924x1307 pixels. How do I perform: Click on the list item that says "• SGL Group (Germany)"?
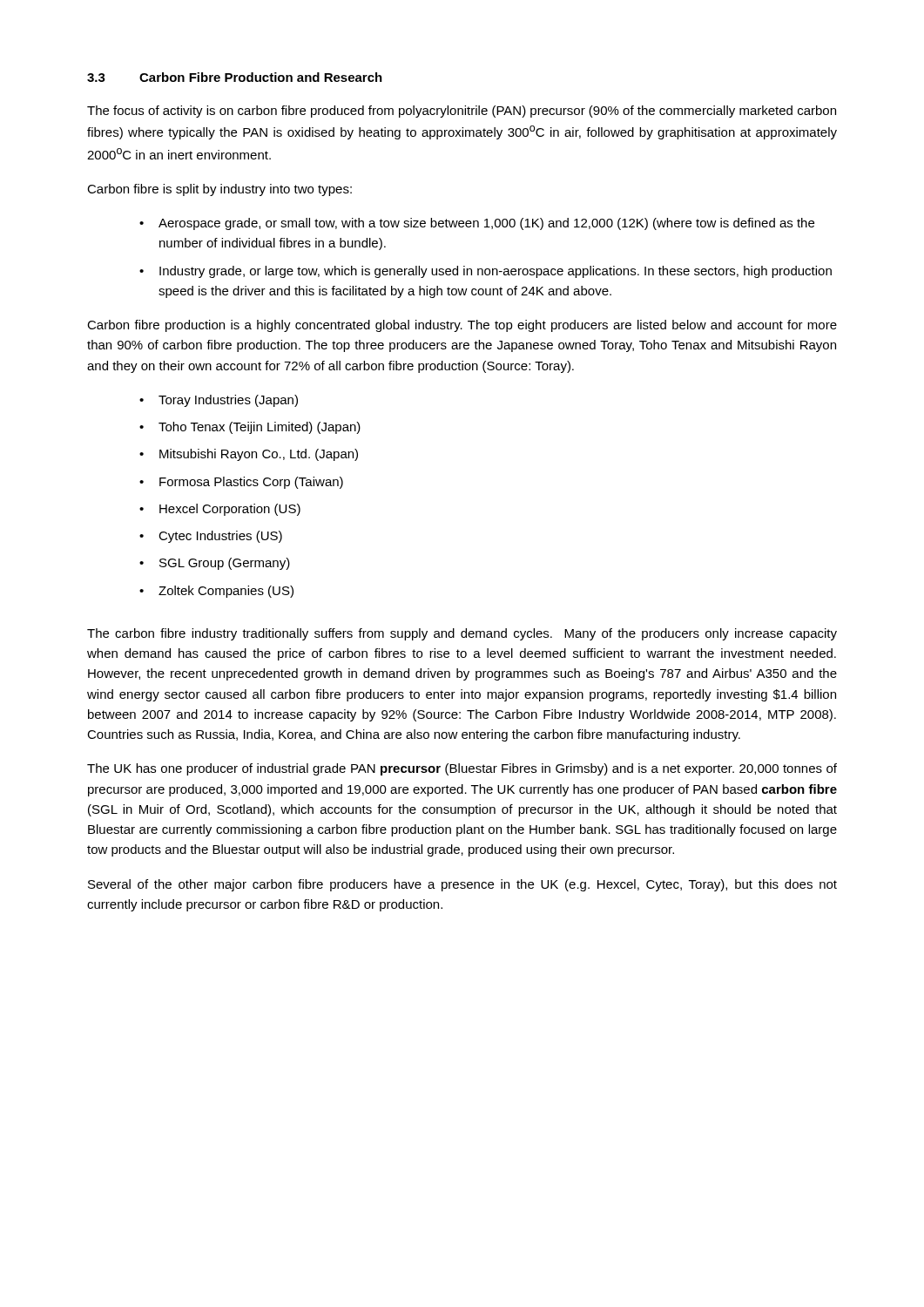pos(215,564)
